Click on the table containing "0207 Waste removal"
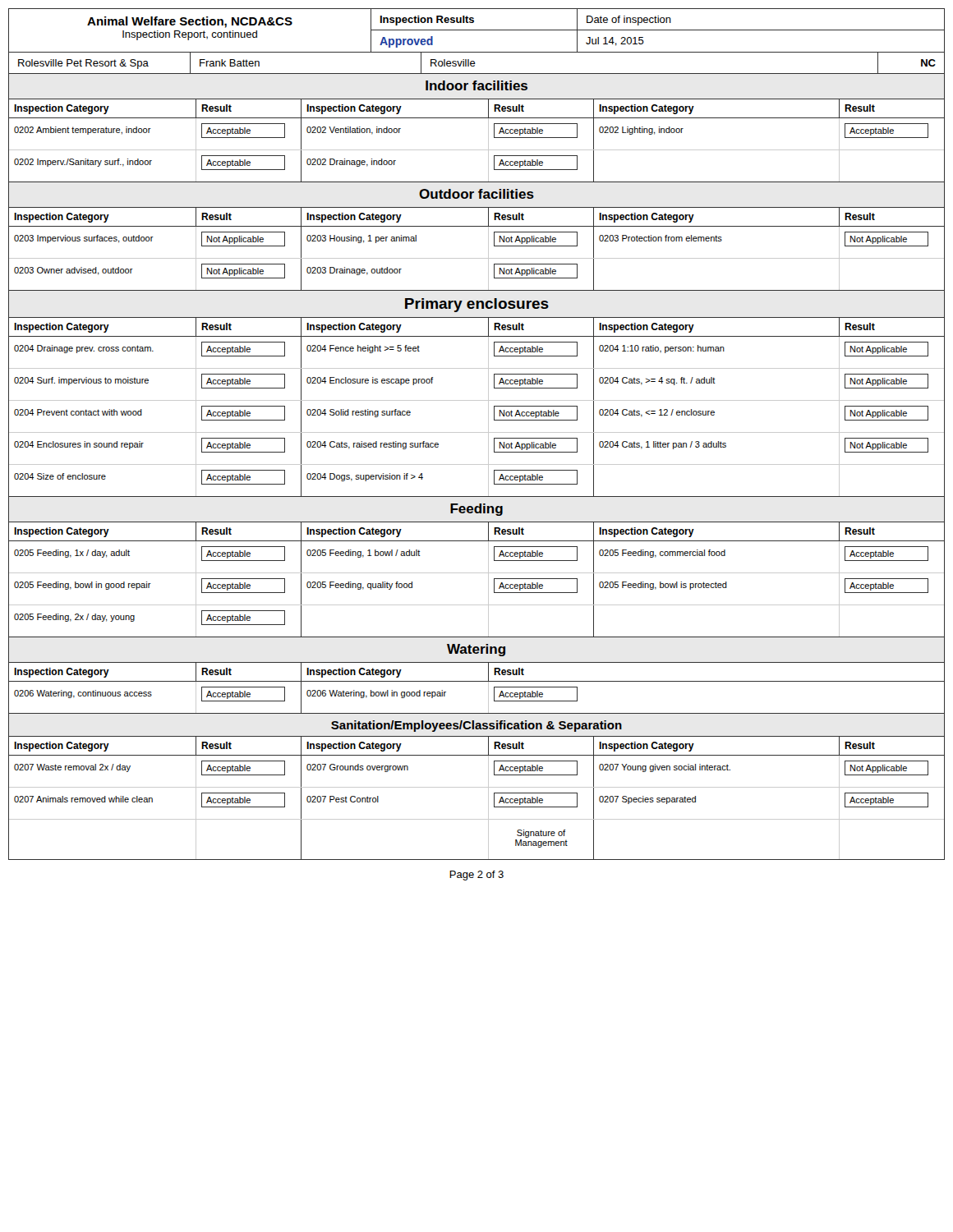This screenshot has width=953, height=1232. click(x=476, y=807)
